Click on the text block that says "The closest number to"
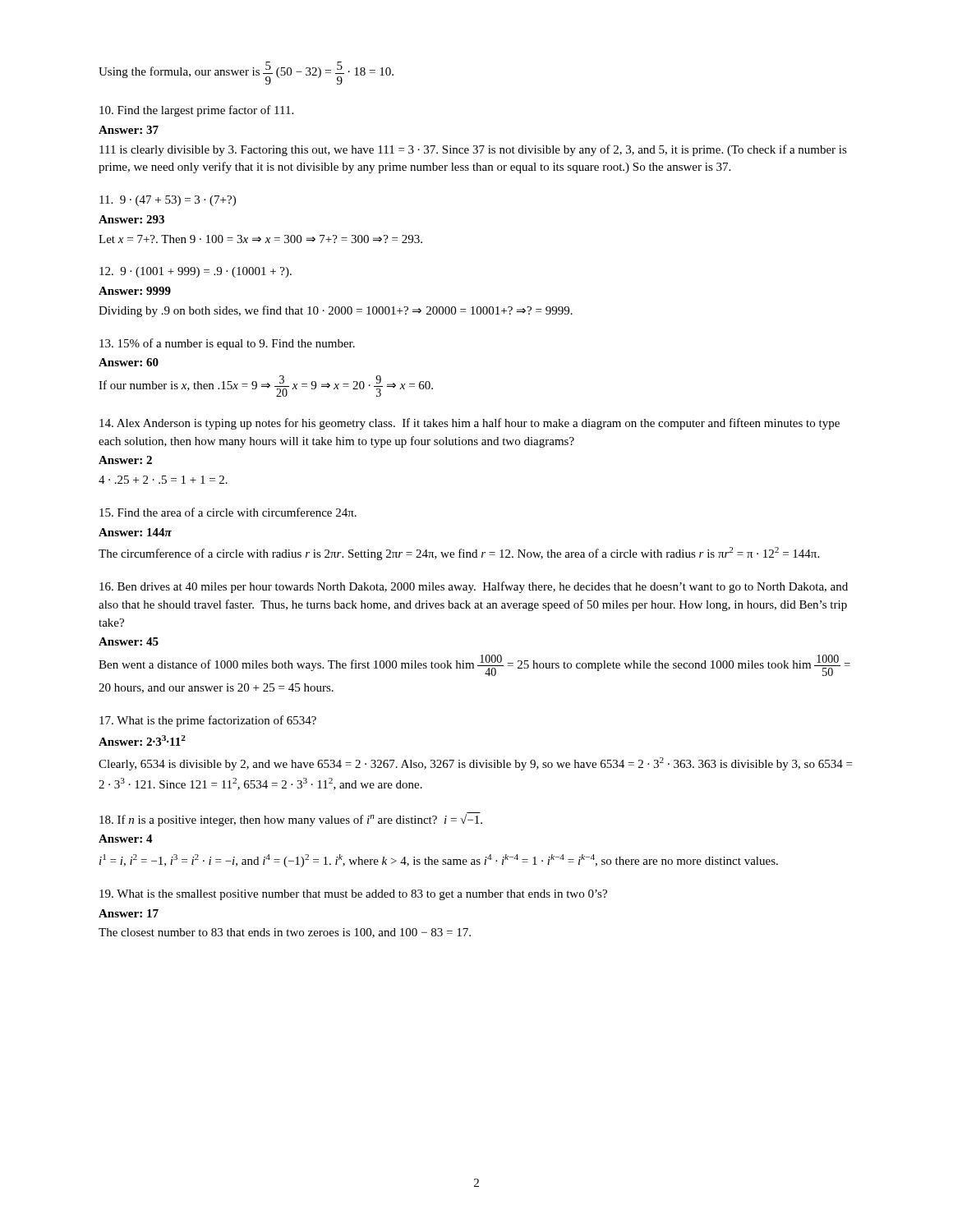Screen dimensions: 1232x953 pyautogui.click(x=285, y=932)
